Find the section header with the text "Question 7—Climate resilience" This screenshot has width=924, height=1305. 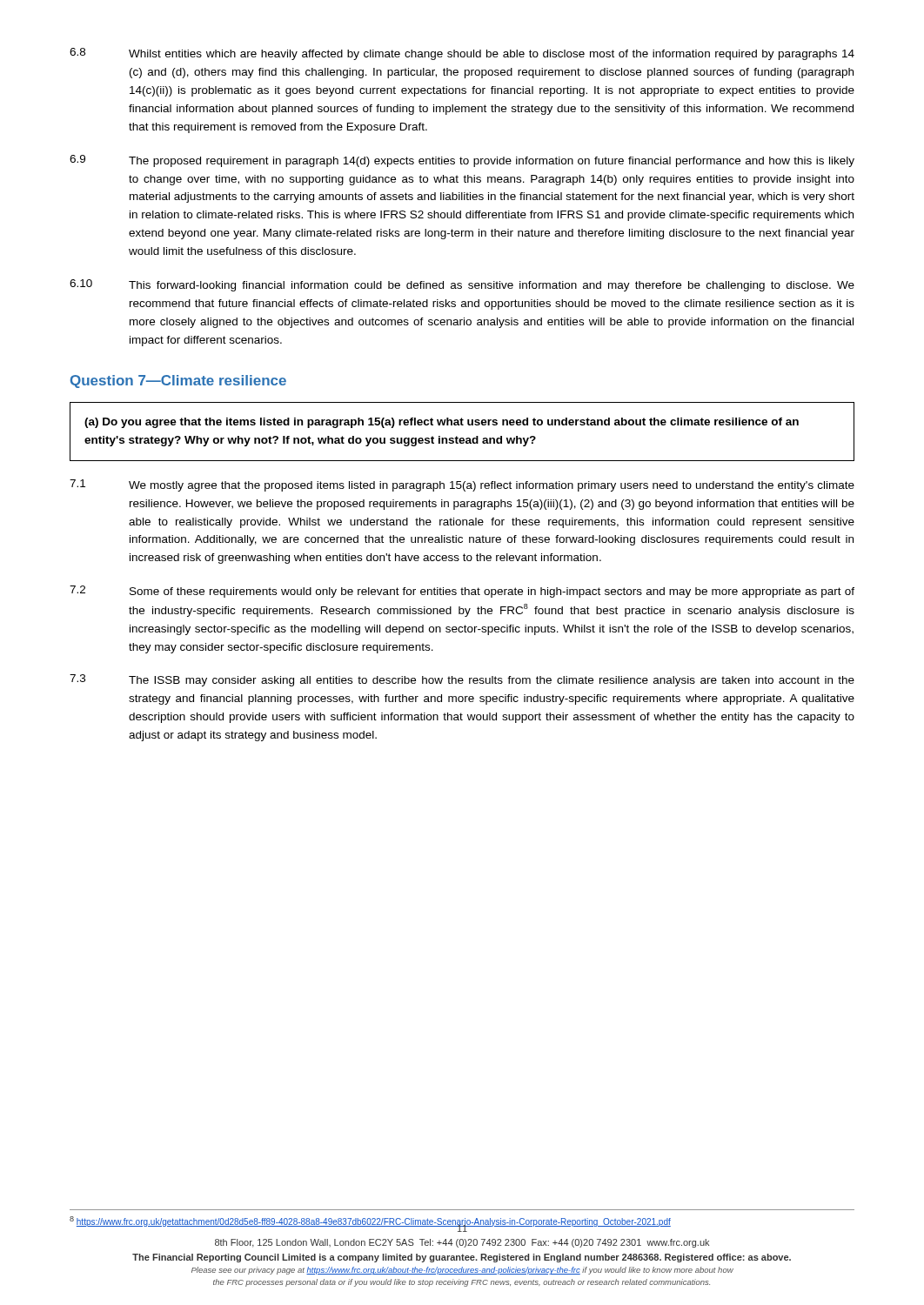pyautogui.click(x=178, y=380)
